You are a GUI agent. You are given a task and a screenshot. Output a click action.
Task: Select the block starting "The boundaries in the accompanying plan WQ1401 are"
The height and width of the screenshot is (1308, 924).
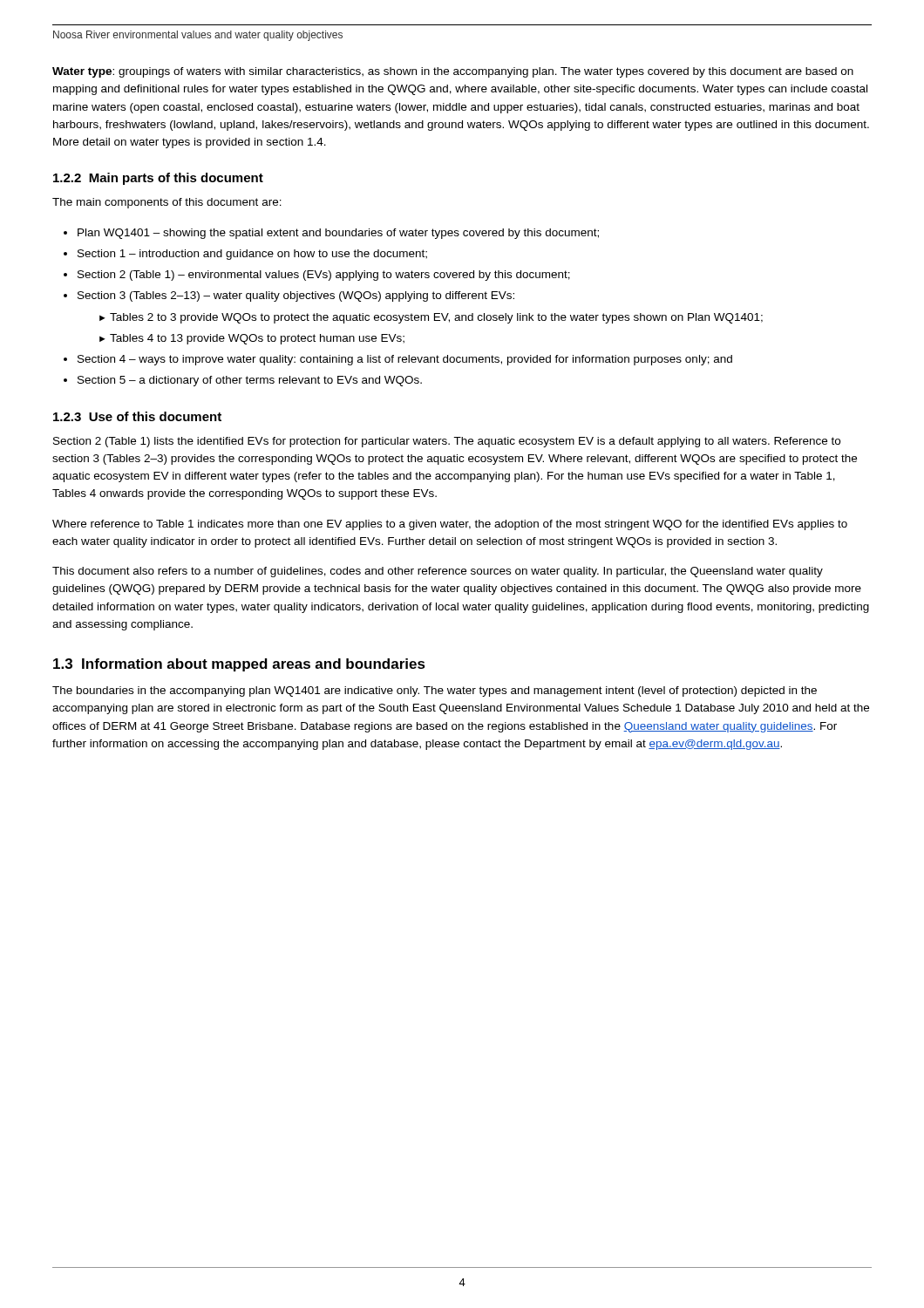pos(461,717)
